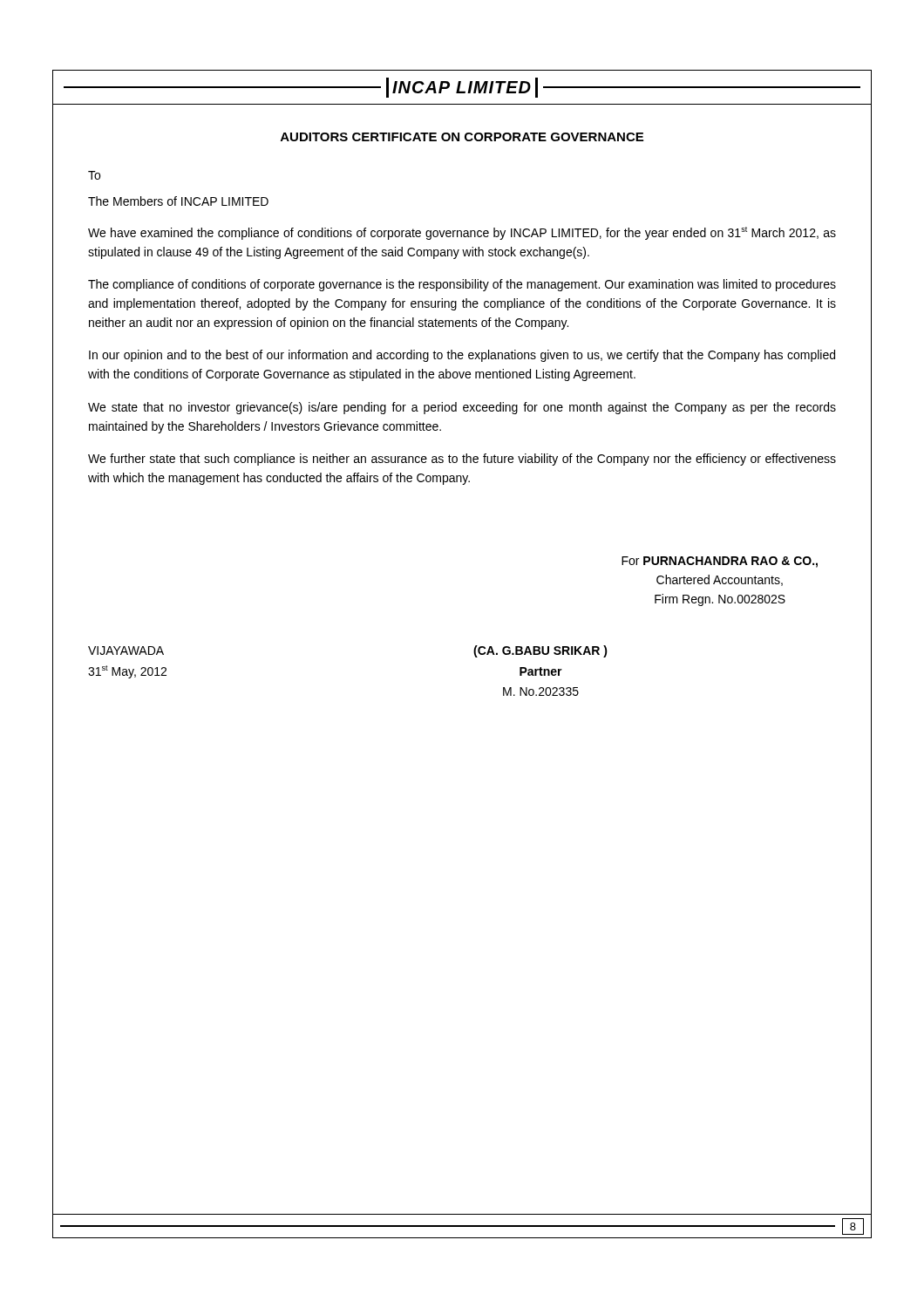Where is the passage that starts "In our opinion and"?
Viewport: 924px width, 1308px height.
coord(462,365)
